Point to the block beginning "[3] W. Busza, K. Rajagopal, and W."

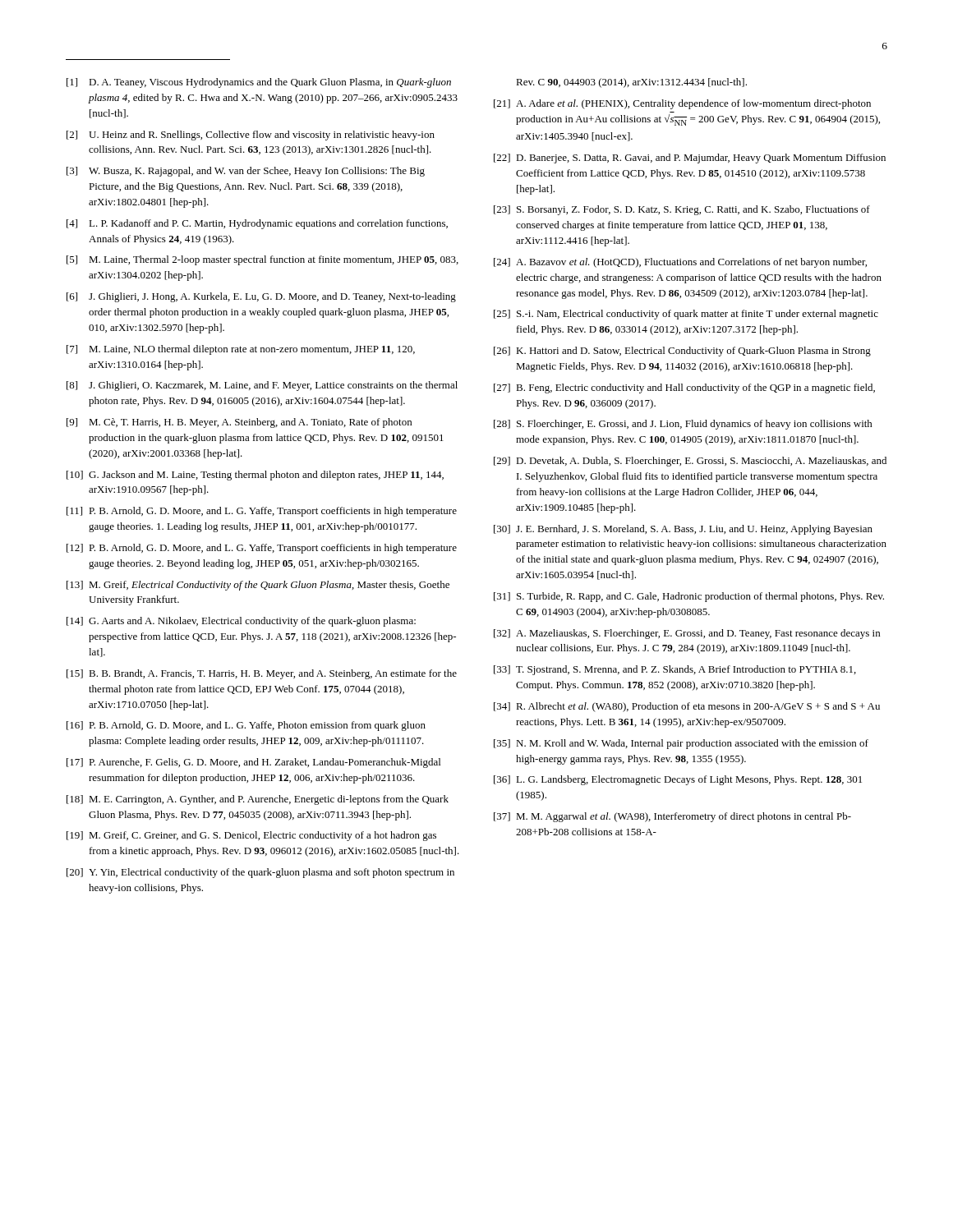click(x=263, y=187)
